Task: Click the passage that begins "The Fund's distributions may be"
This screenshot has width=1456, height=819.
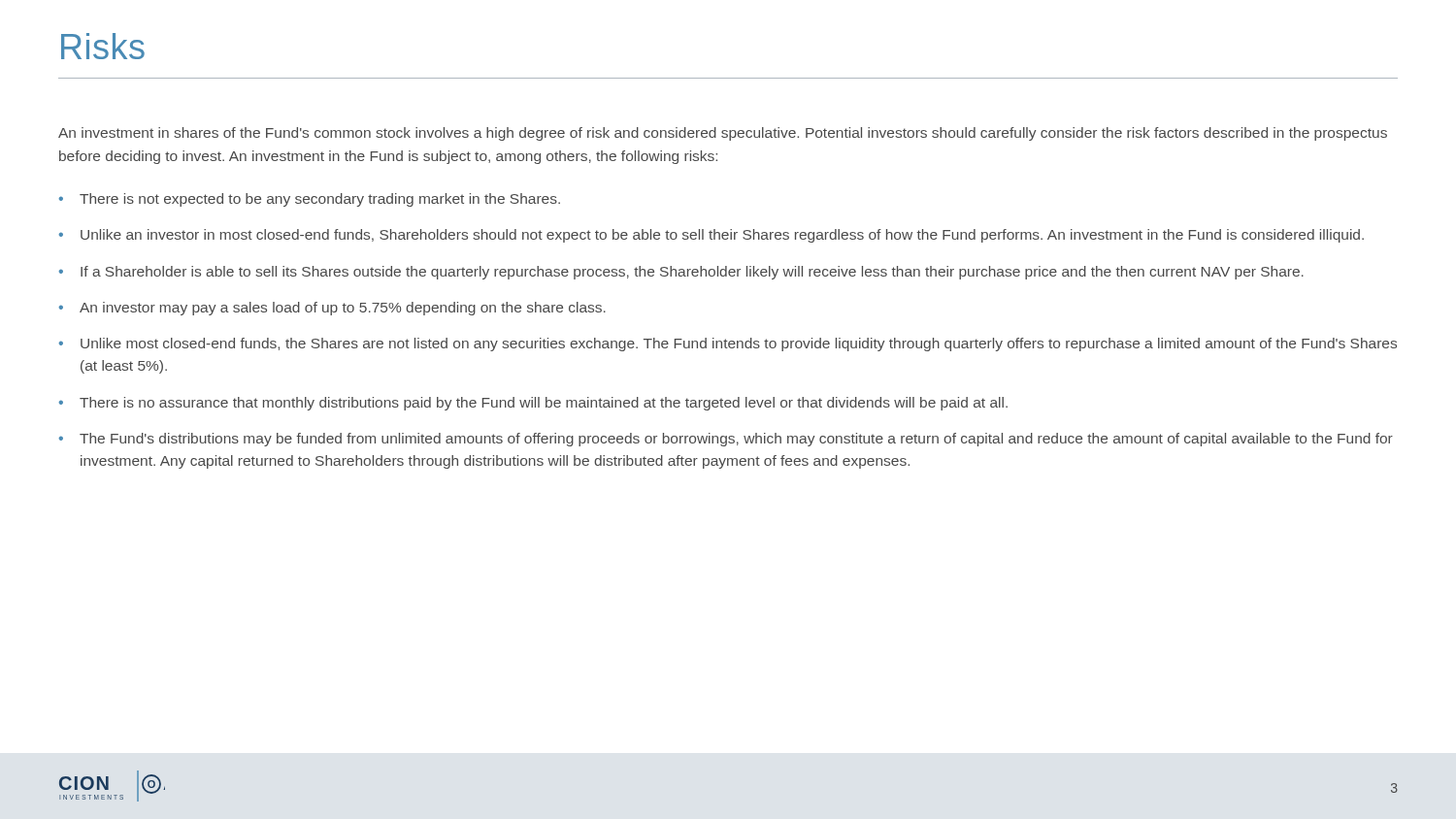Action: click(736, 449)
